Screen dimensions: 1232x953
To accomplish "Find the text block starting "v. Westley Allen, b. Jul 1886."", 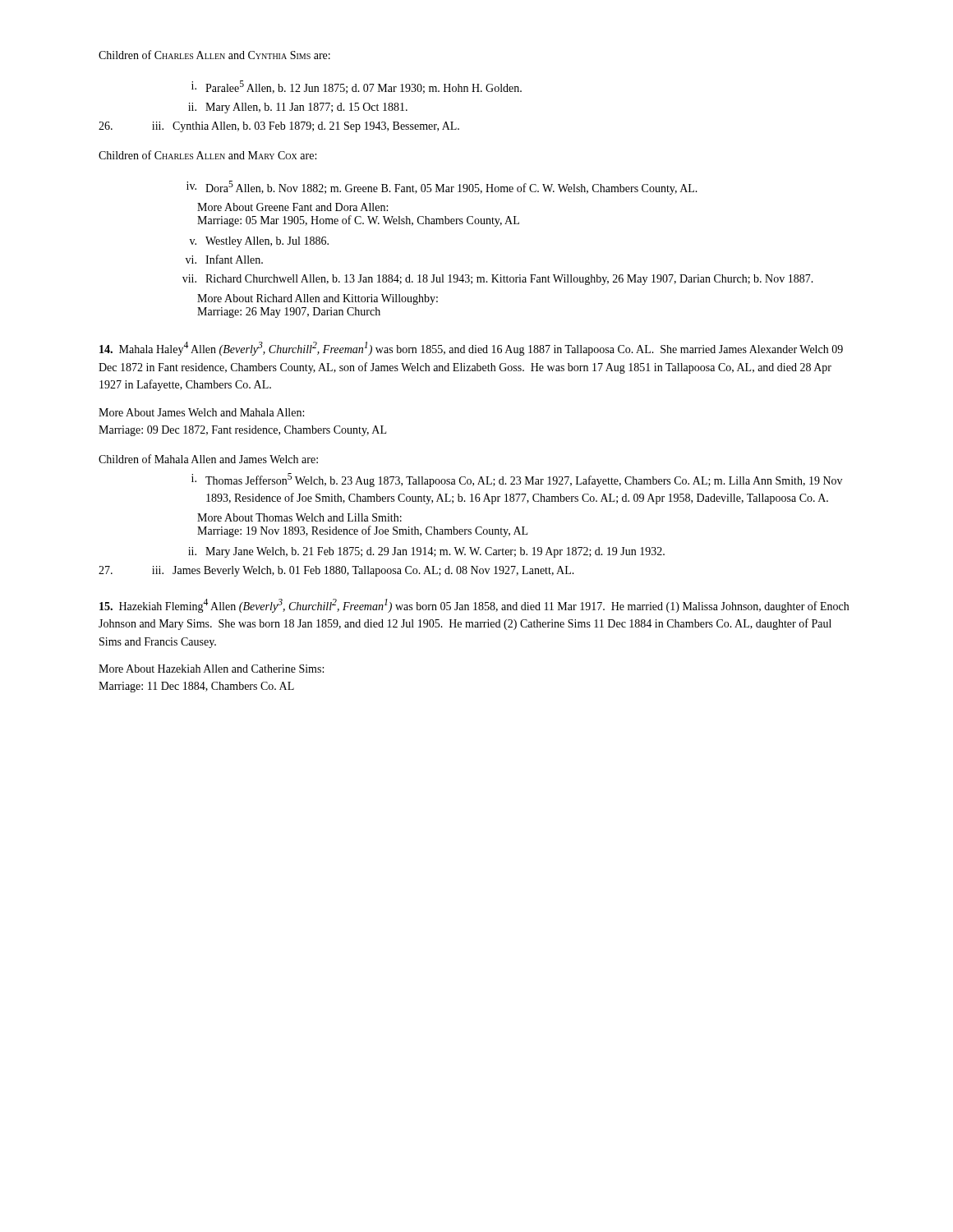I will pos(259,242).
